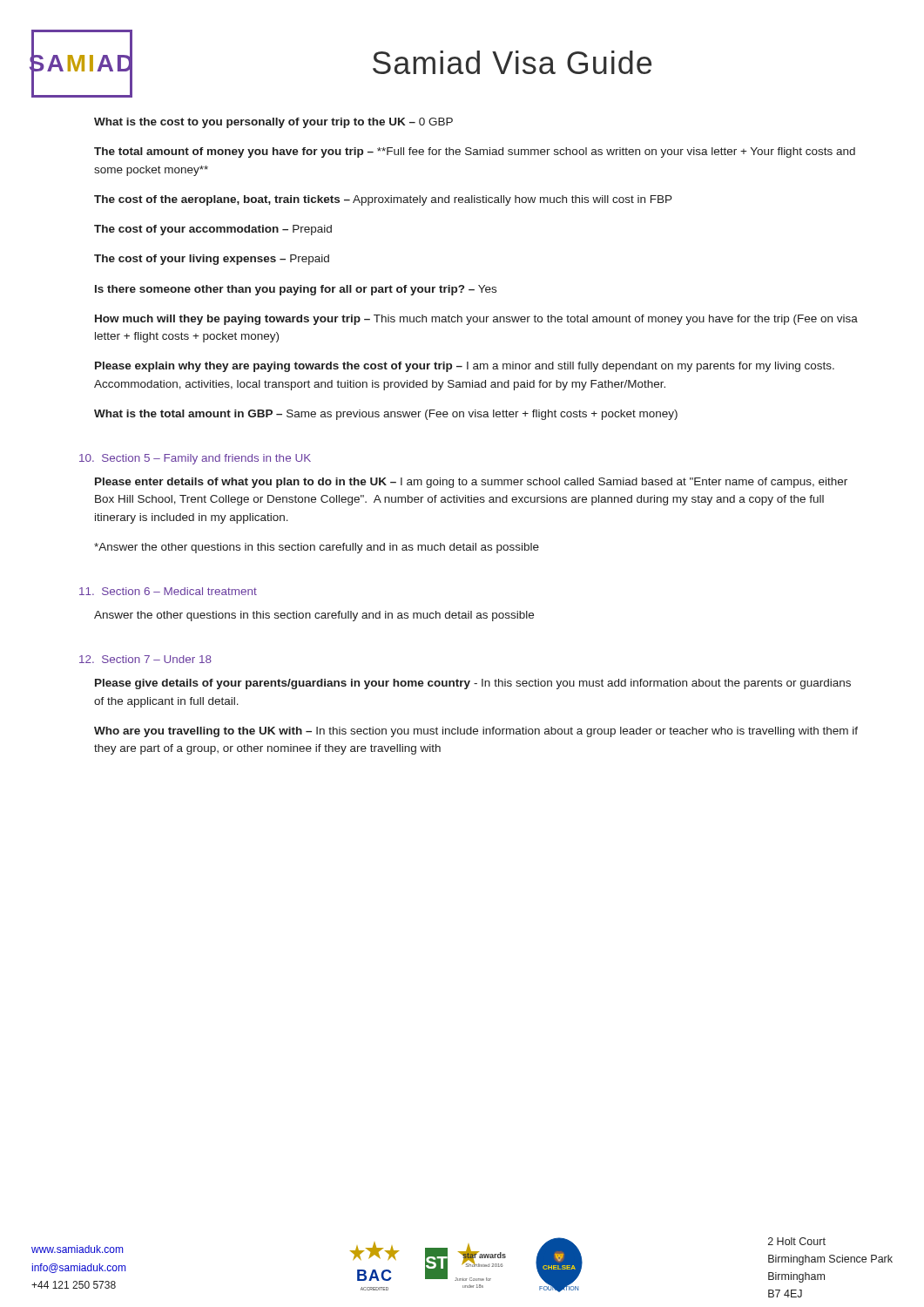Select the passage starting "What is the cost to you"
This screenshot has width=924, height=1307.
pos(274,122)
